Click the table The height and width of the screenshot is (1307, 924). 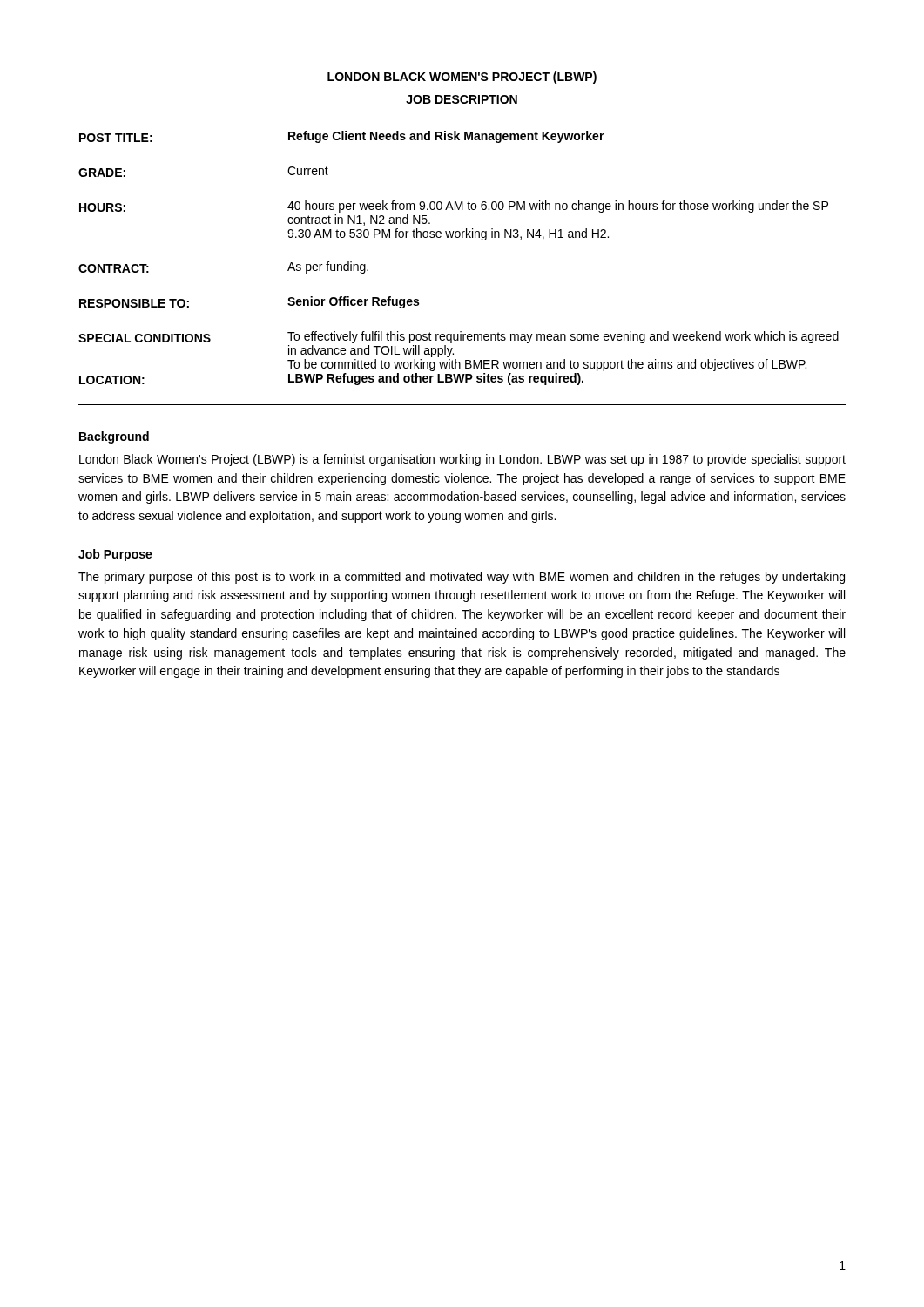[462, 267]
